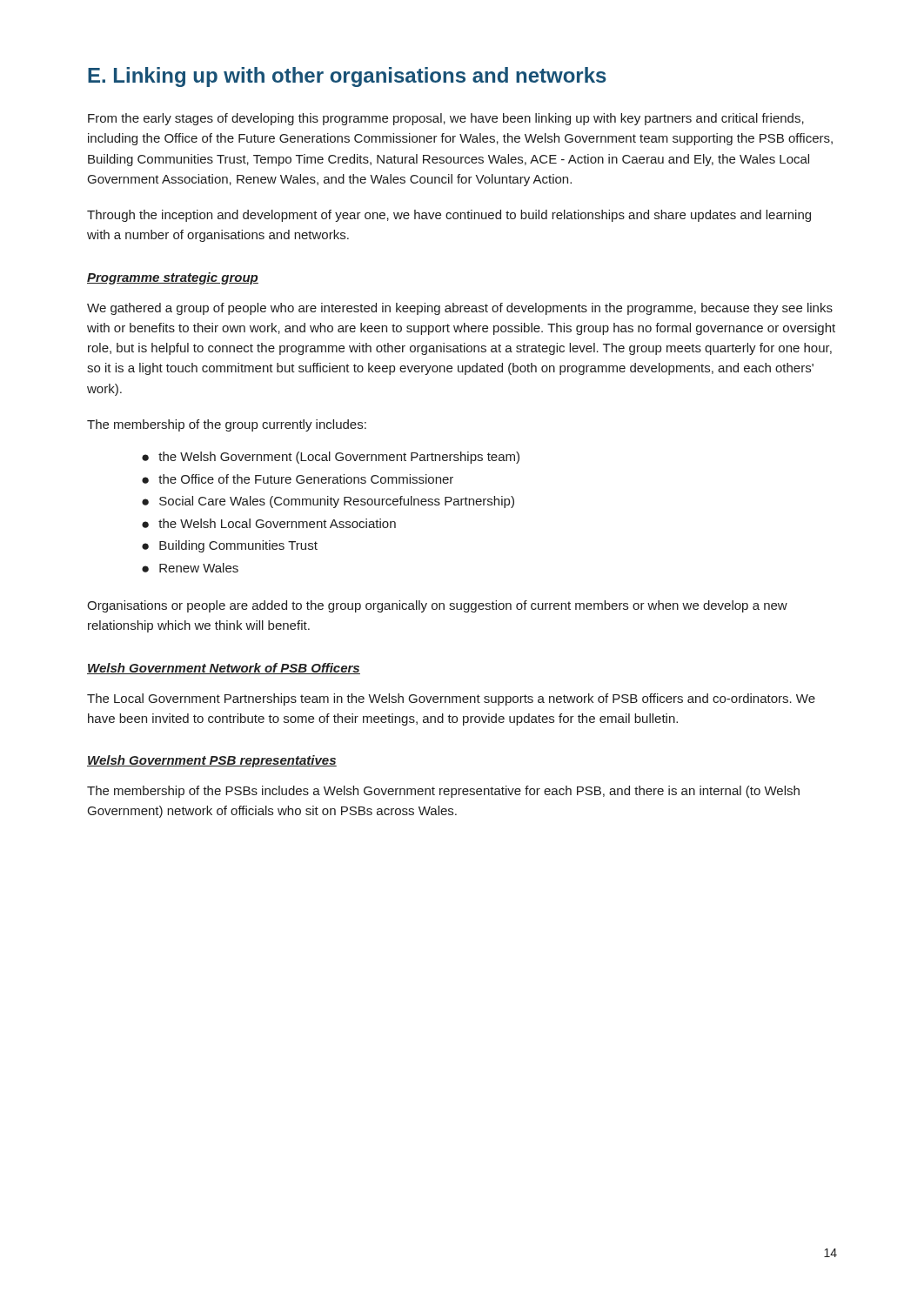
Task: Select the list item with the text "●the Welsh Government"
Action: (331, 457)
